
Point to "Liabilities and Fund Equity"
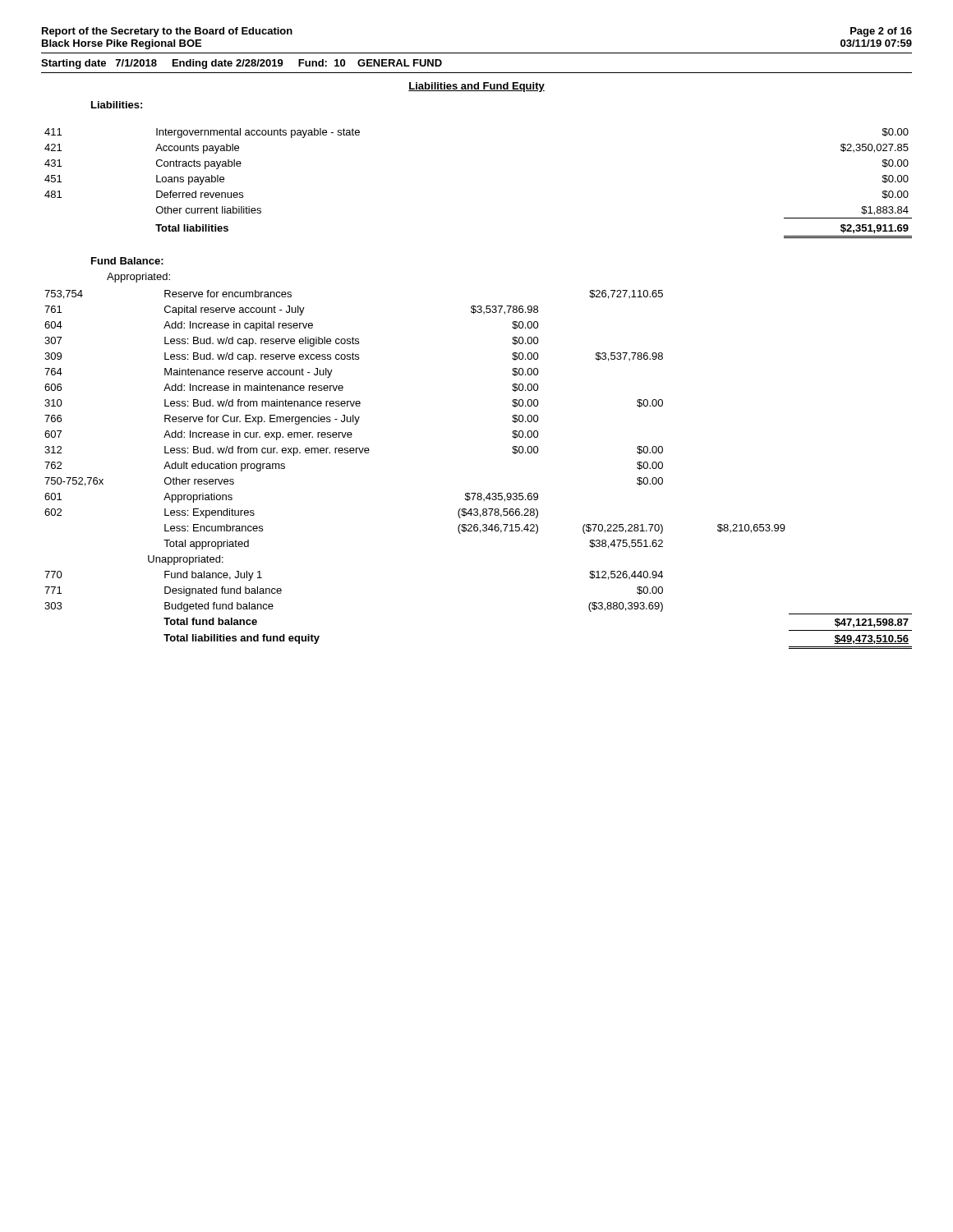476,86
